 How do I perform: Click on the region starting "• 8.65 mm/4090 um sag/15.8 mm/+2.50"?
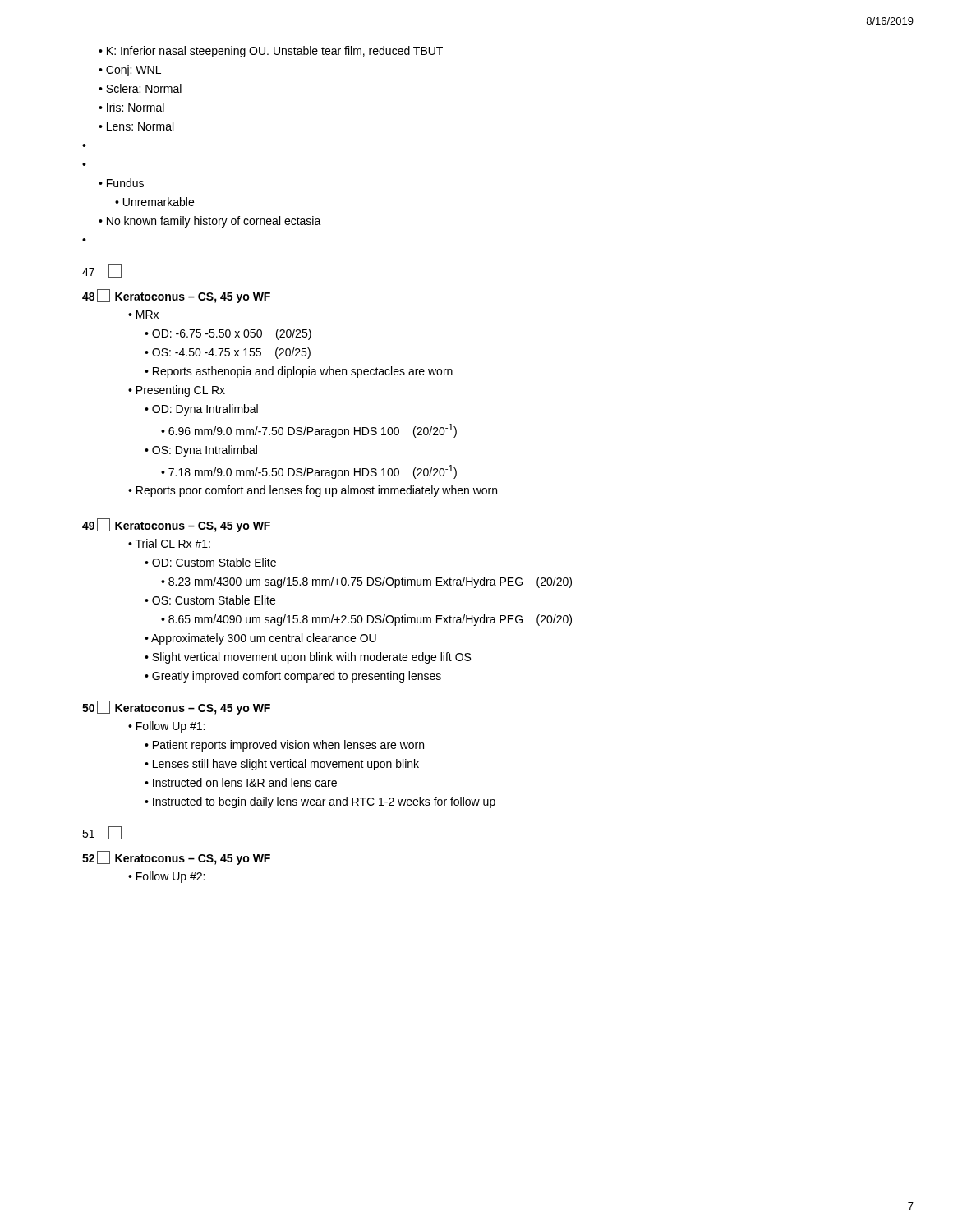click(x=367, y=620)
